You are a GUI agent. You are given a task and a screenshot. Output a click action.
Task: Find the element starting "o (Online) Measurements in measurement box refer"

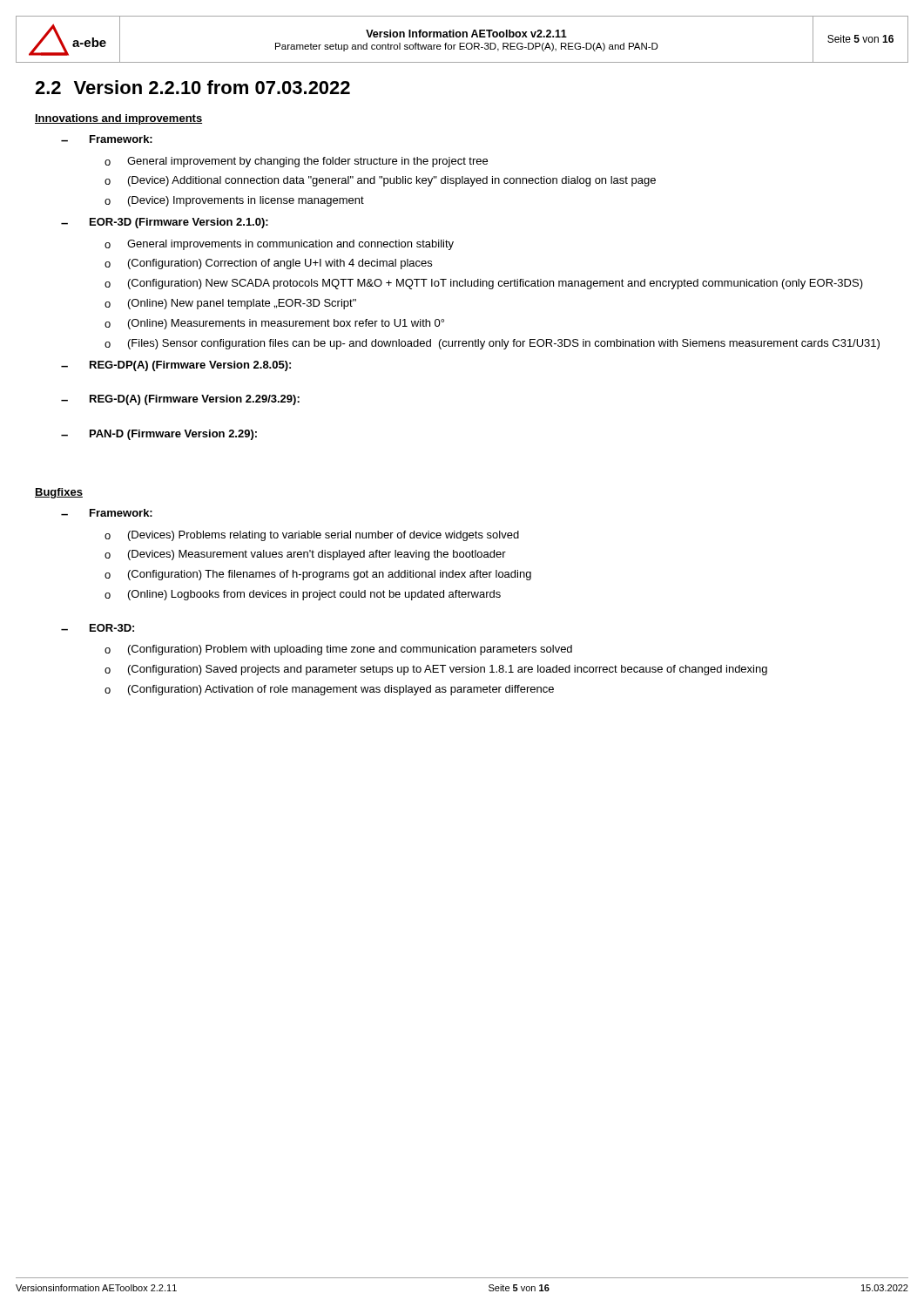pos(274,324)
